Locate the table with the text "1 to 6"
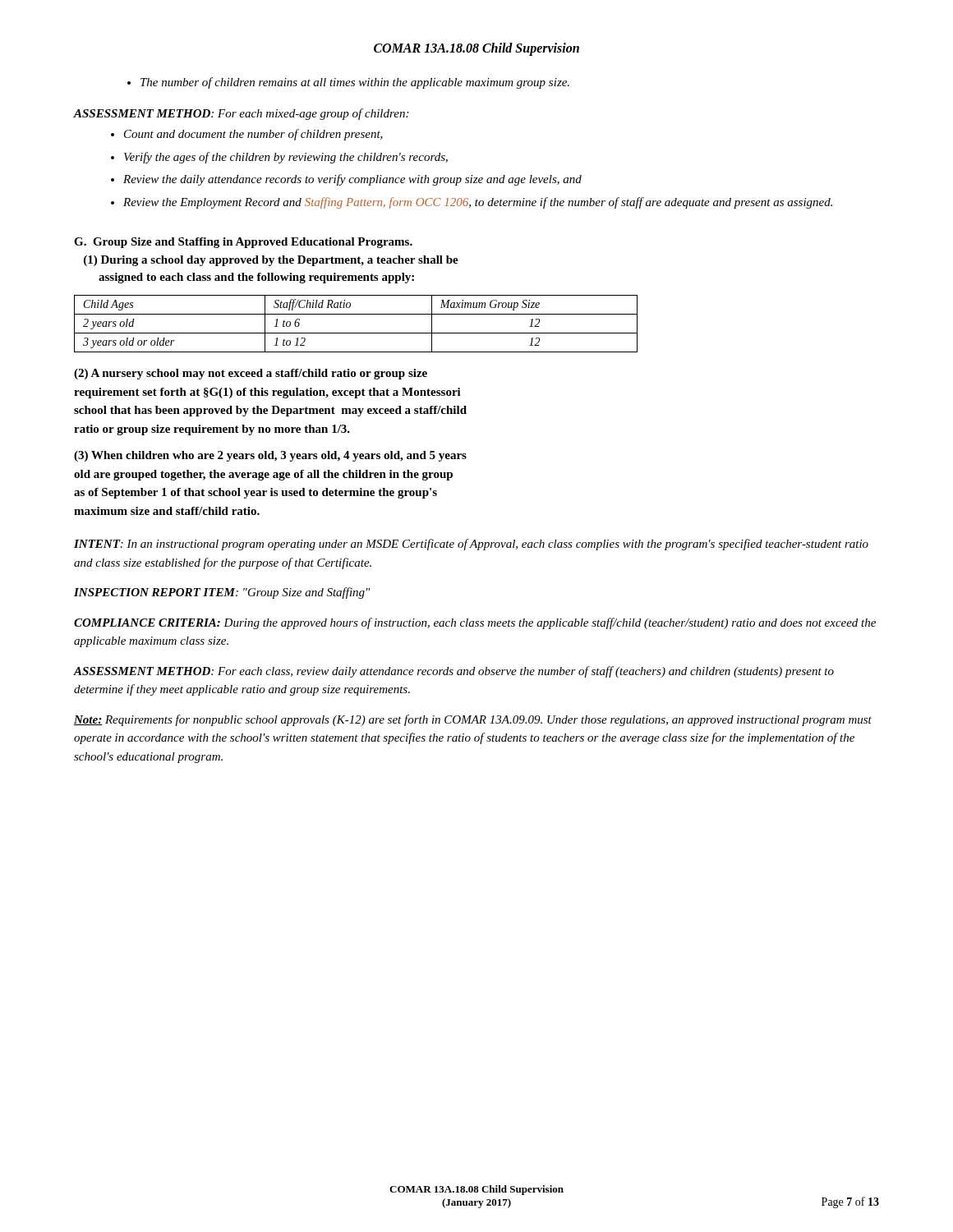This screenshot has height=1232, width=953. [476, 324]
